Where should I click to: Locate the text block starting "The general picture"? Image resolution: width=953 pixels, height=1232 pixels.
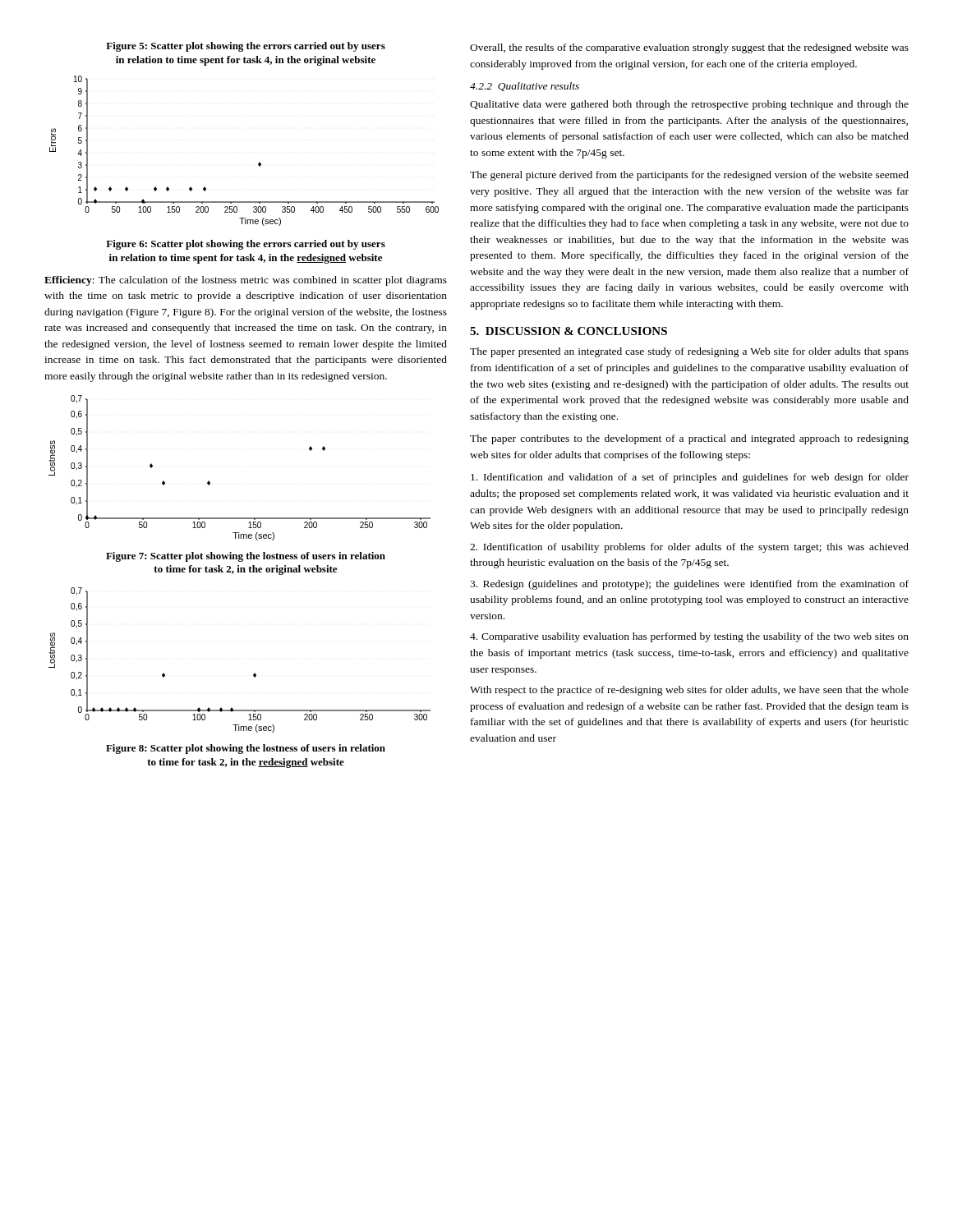(x=689, y=239)
